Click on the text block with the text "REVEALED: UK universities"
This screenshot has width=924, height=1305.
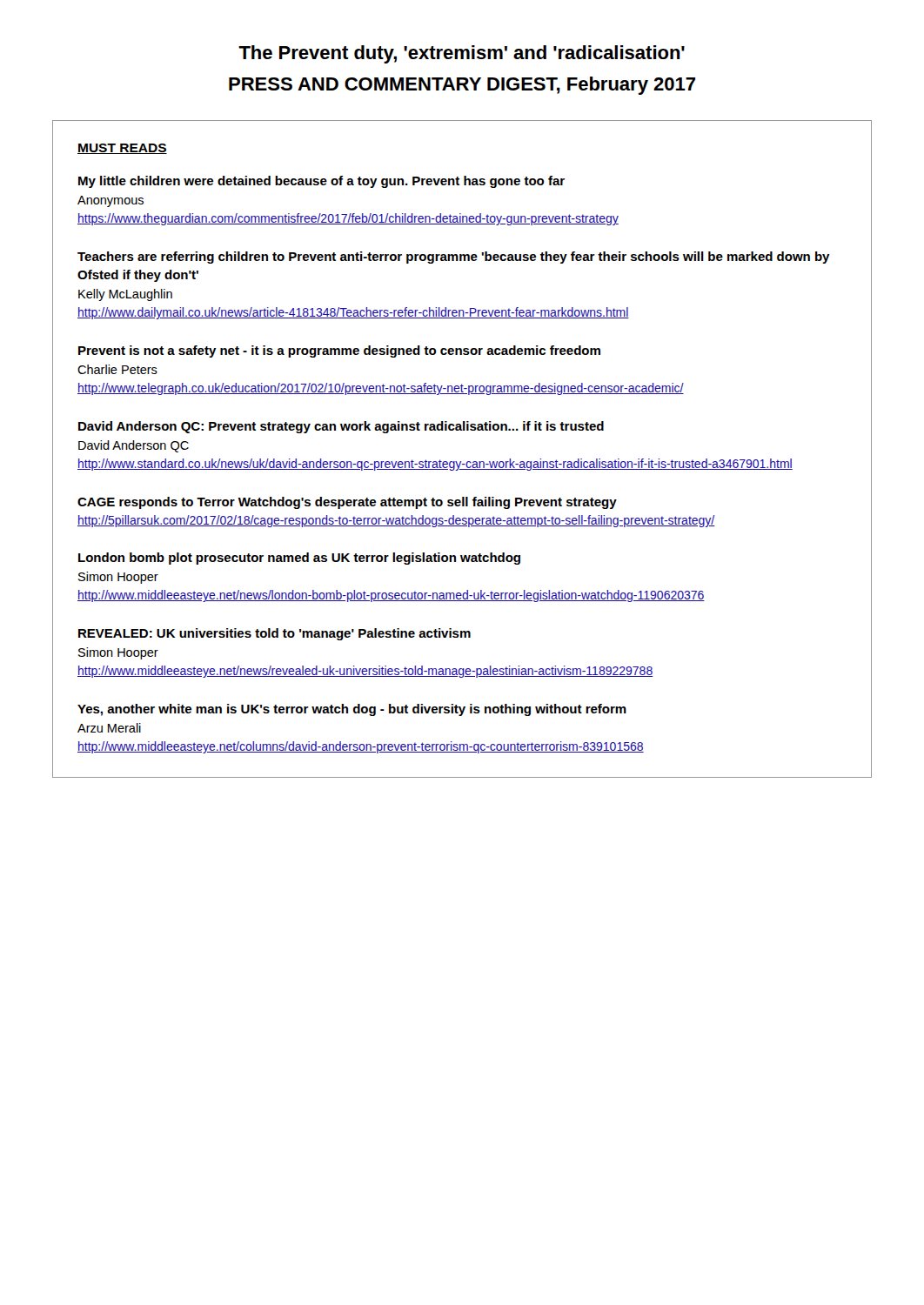point(275,634)
